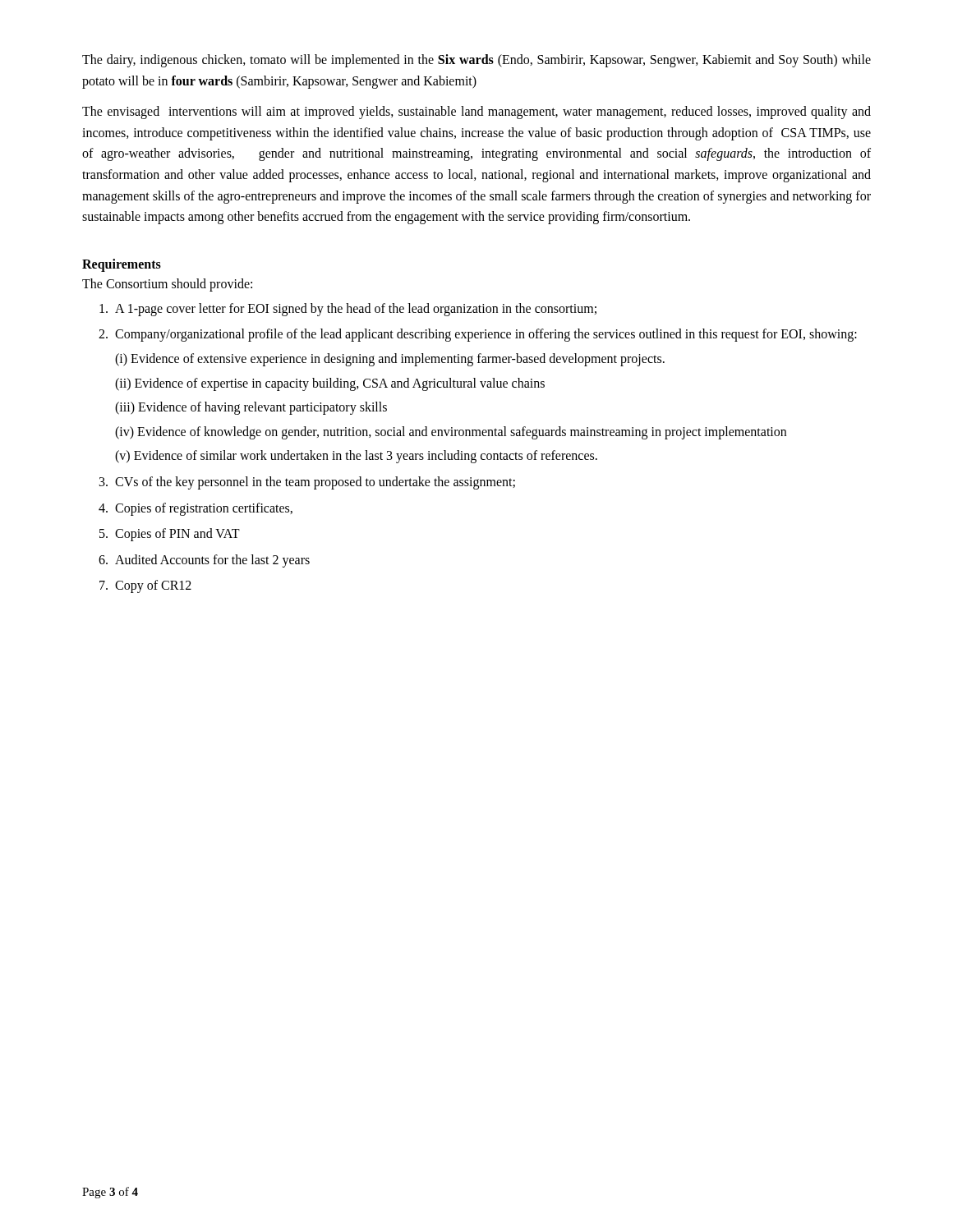Click on the passage starting "Company/organizational profile of the lead applicant describing"

[493, 397]
